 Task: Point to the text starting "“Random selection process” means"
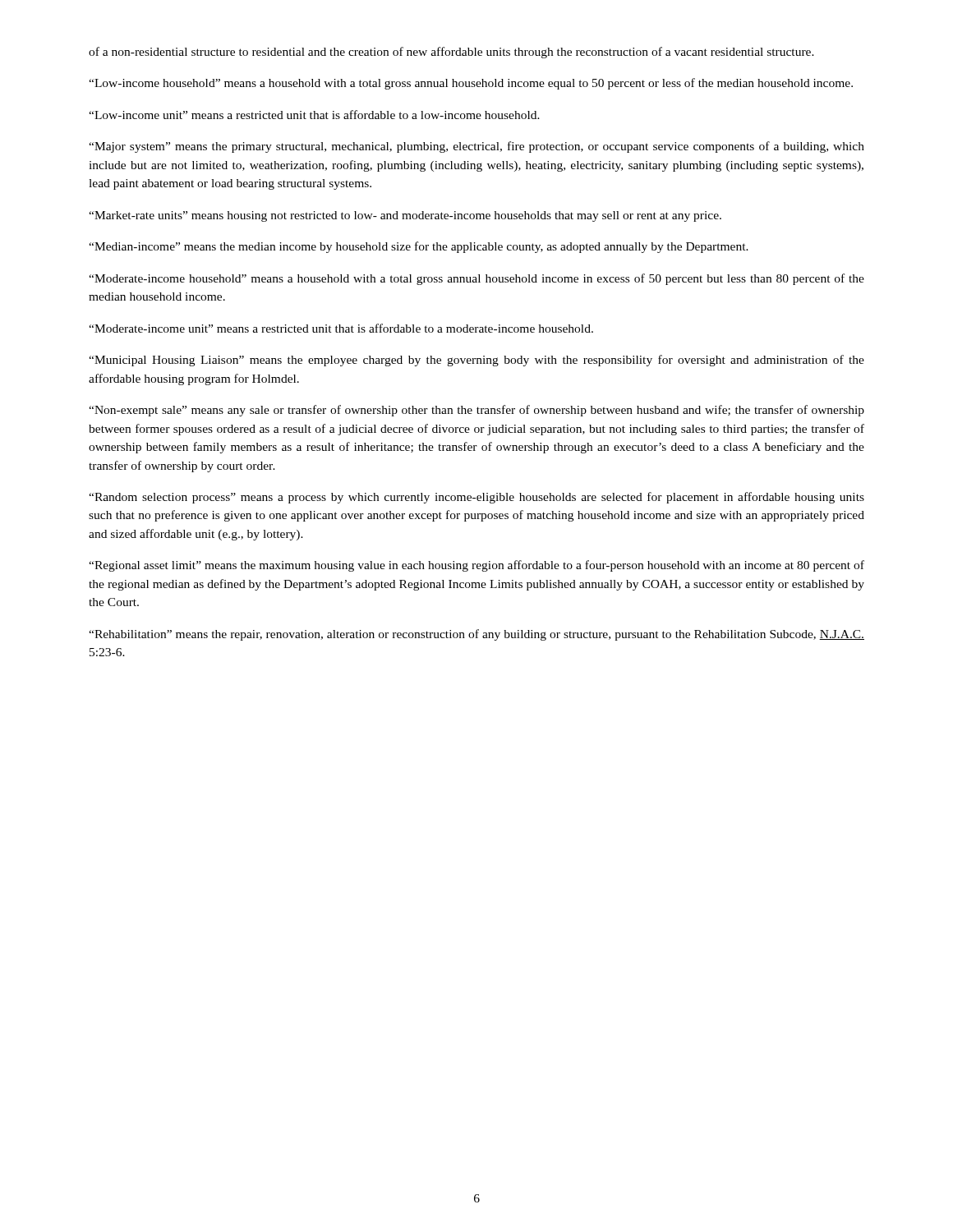coord(476,515)
